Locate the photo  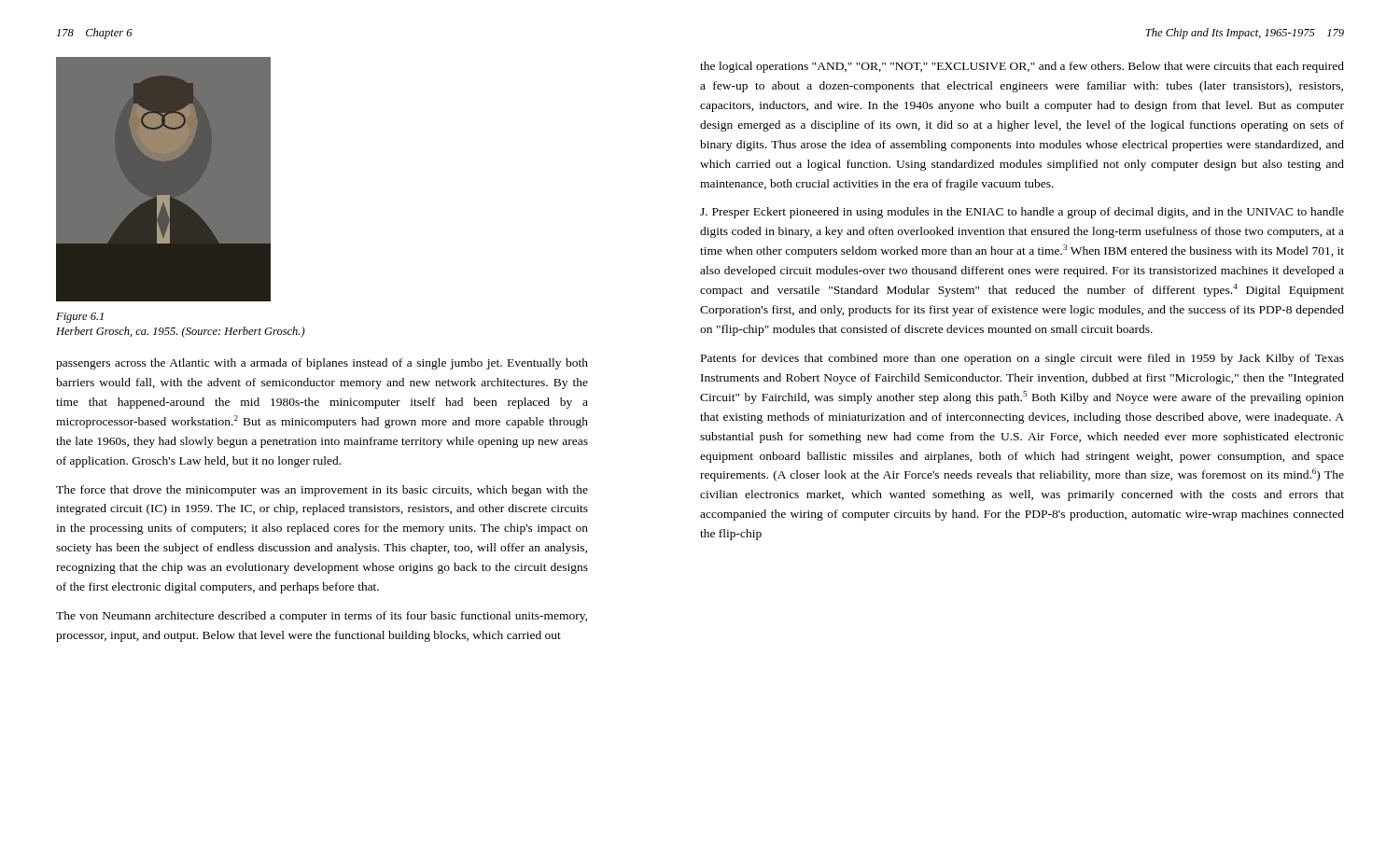point(163,179)
